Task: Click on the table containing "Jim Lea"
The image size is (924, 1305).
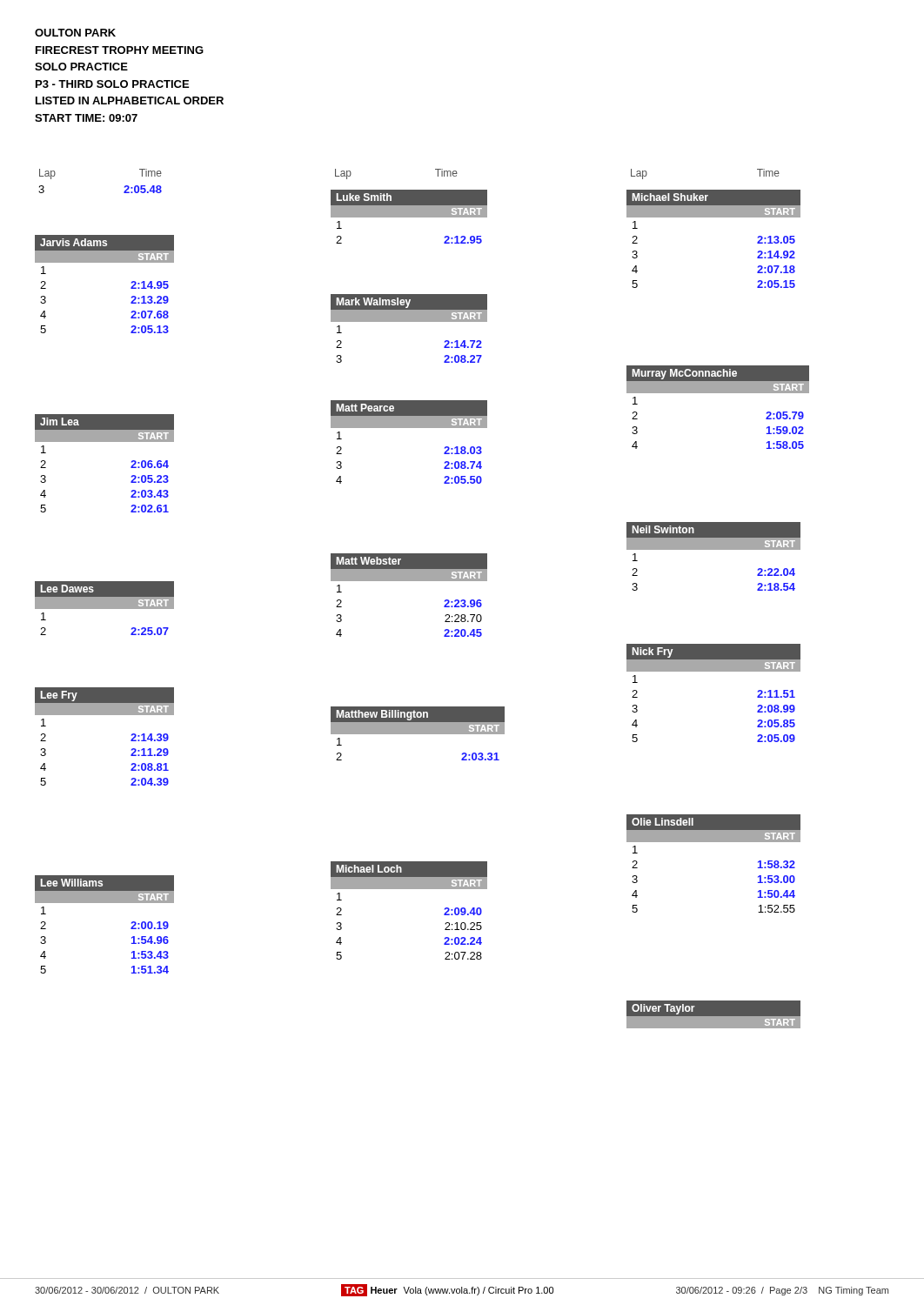Action: pyautogui.click(x=104, y=465)
